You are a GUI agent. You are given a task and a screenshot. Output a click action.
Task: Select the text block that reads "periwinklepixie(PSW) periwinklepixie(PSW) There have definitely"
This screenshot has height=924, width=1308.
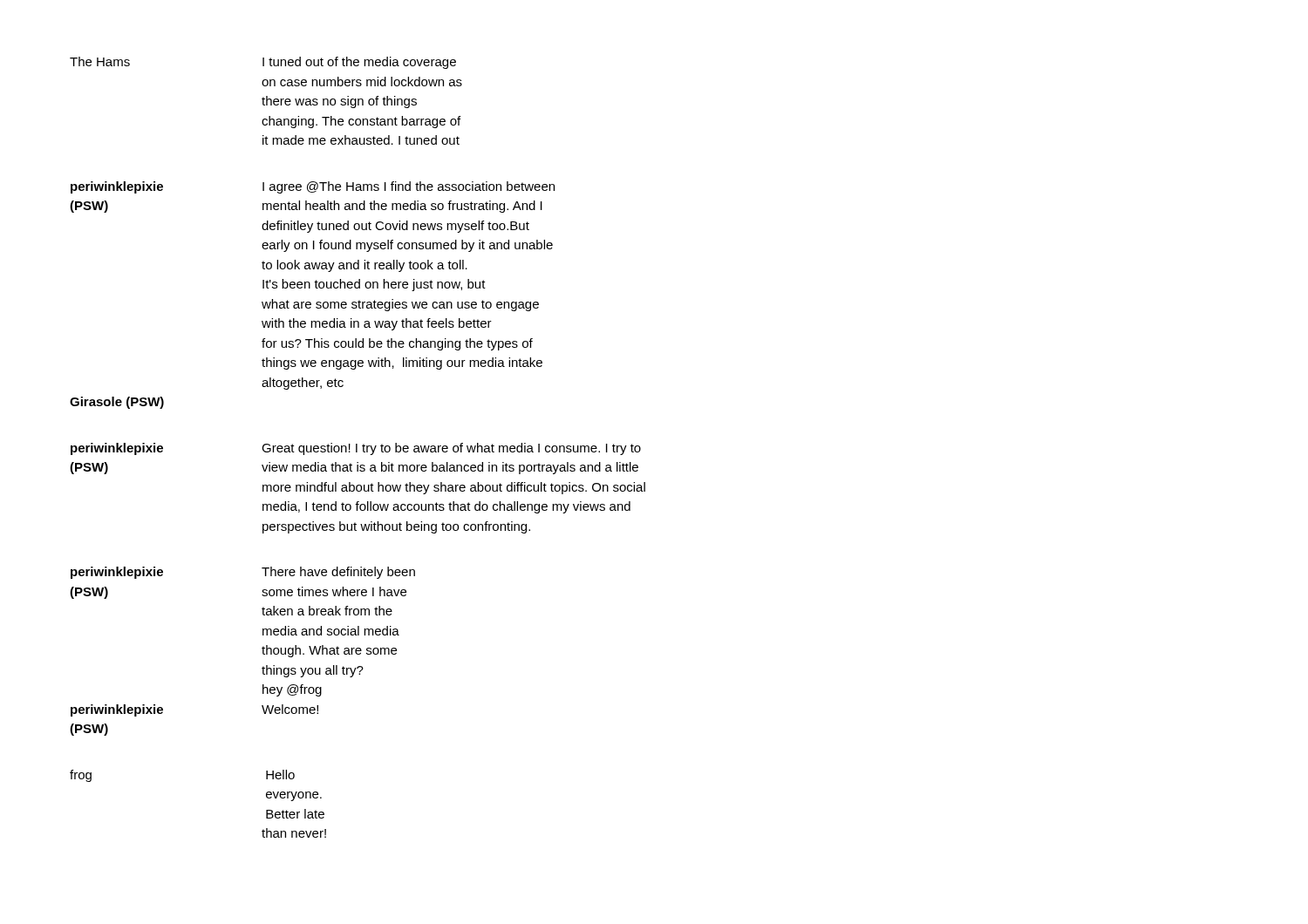(x=121, y=573)
